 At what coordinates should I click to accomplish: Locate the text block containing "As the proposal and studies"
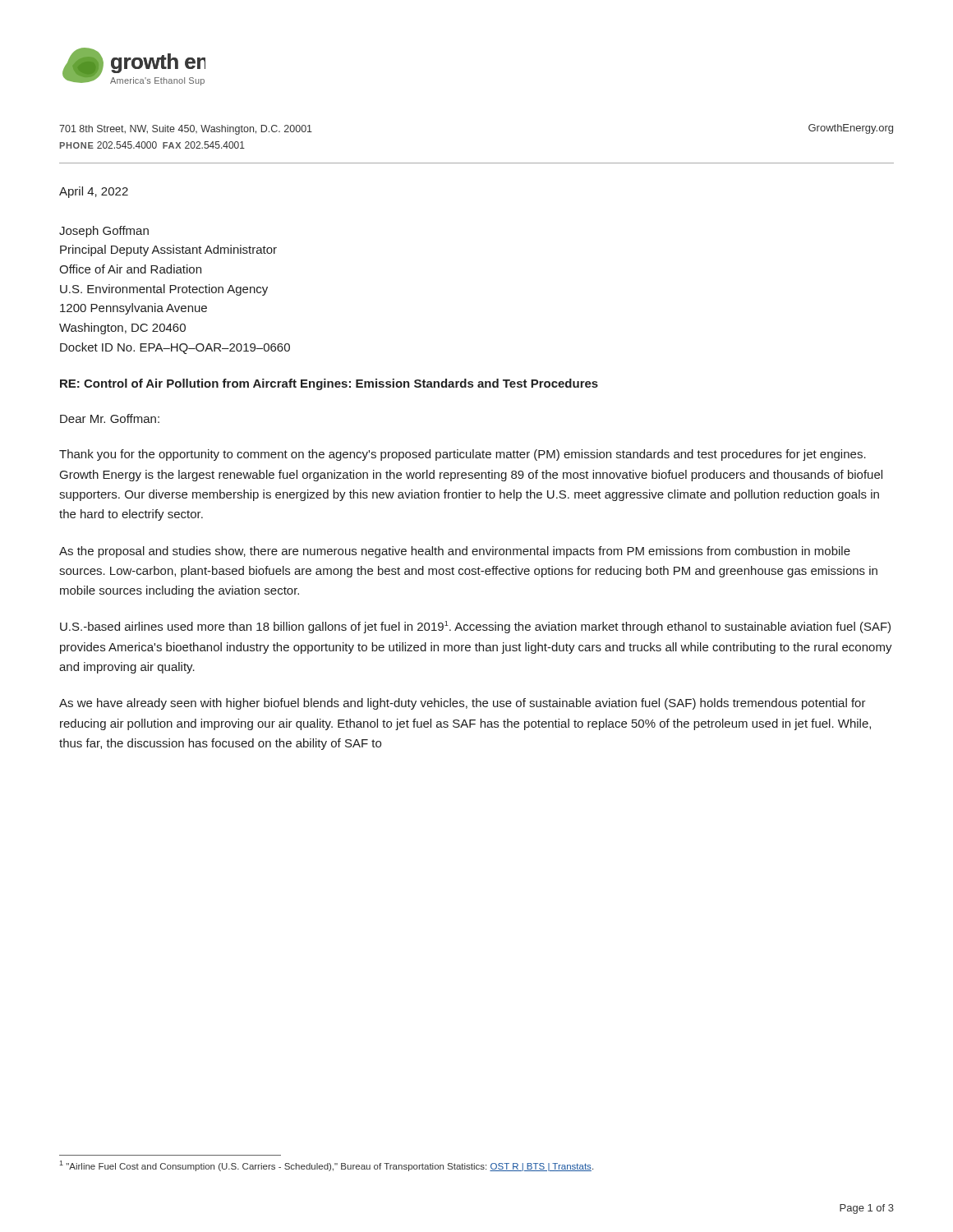(469, 570)
